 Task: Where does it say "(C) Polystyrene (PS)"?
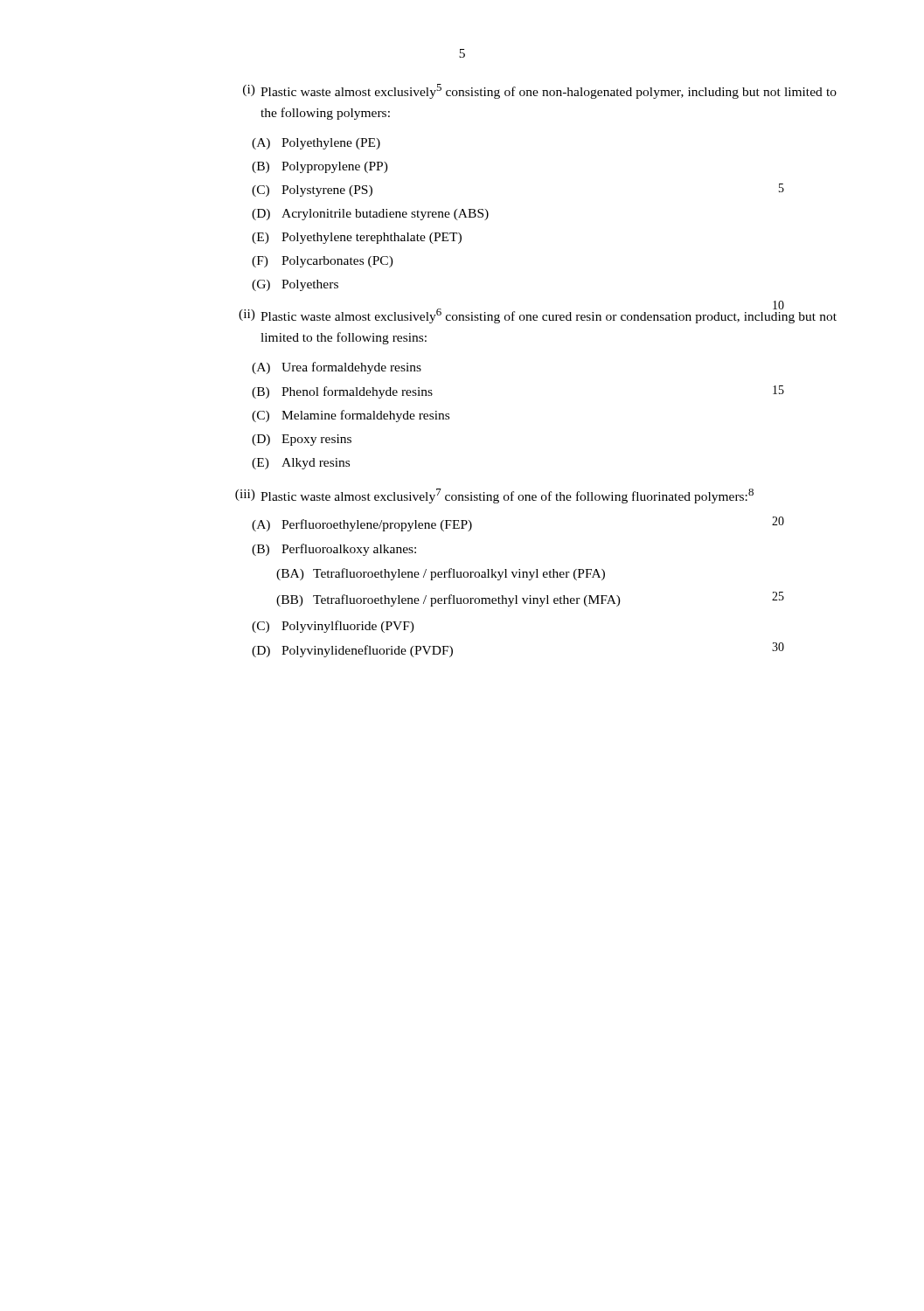point(309,190)
